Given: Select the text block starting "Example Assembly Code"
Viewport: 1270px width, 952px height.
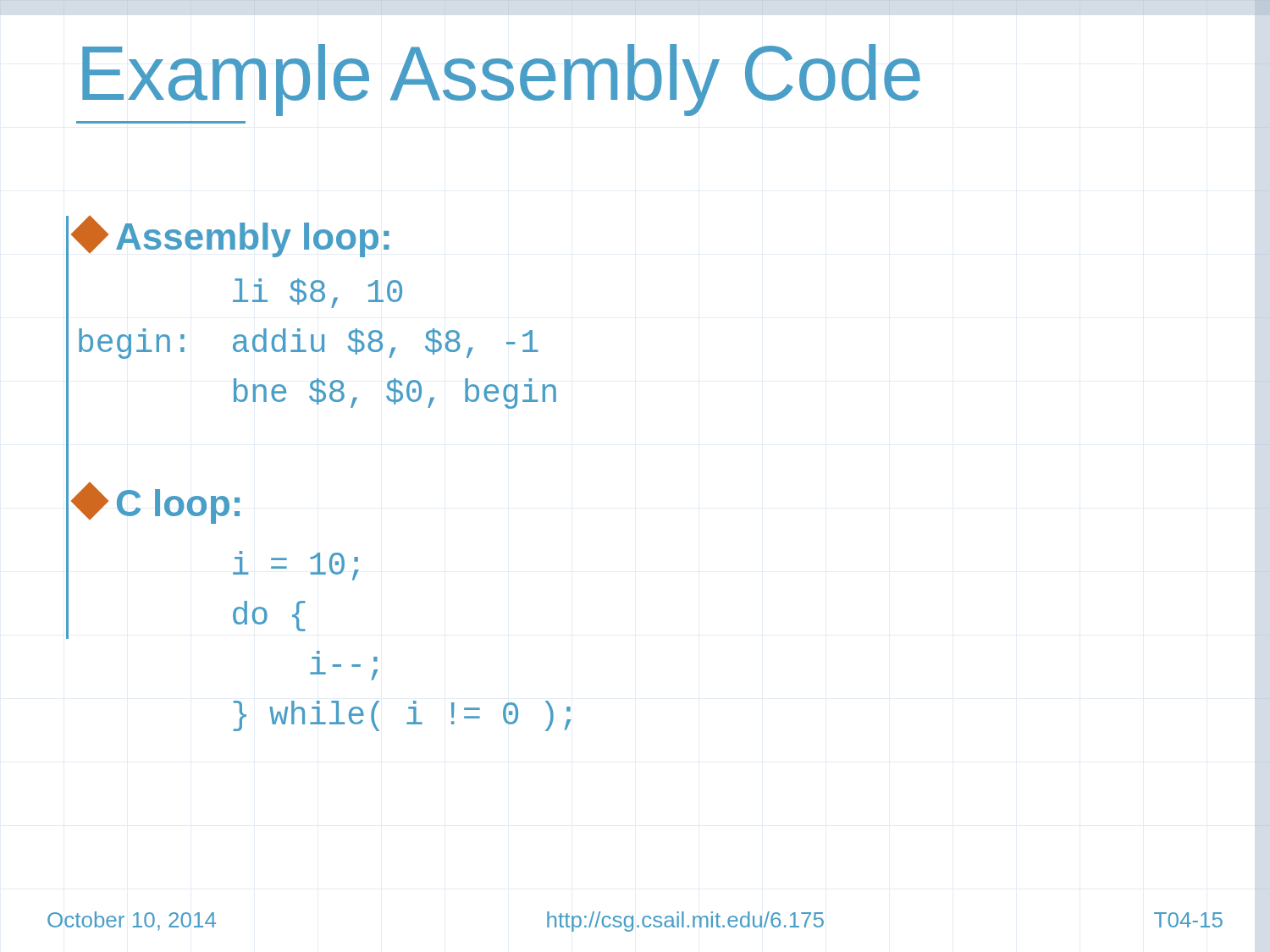Looking at the screenshot, I should [635, 78].
